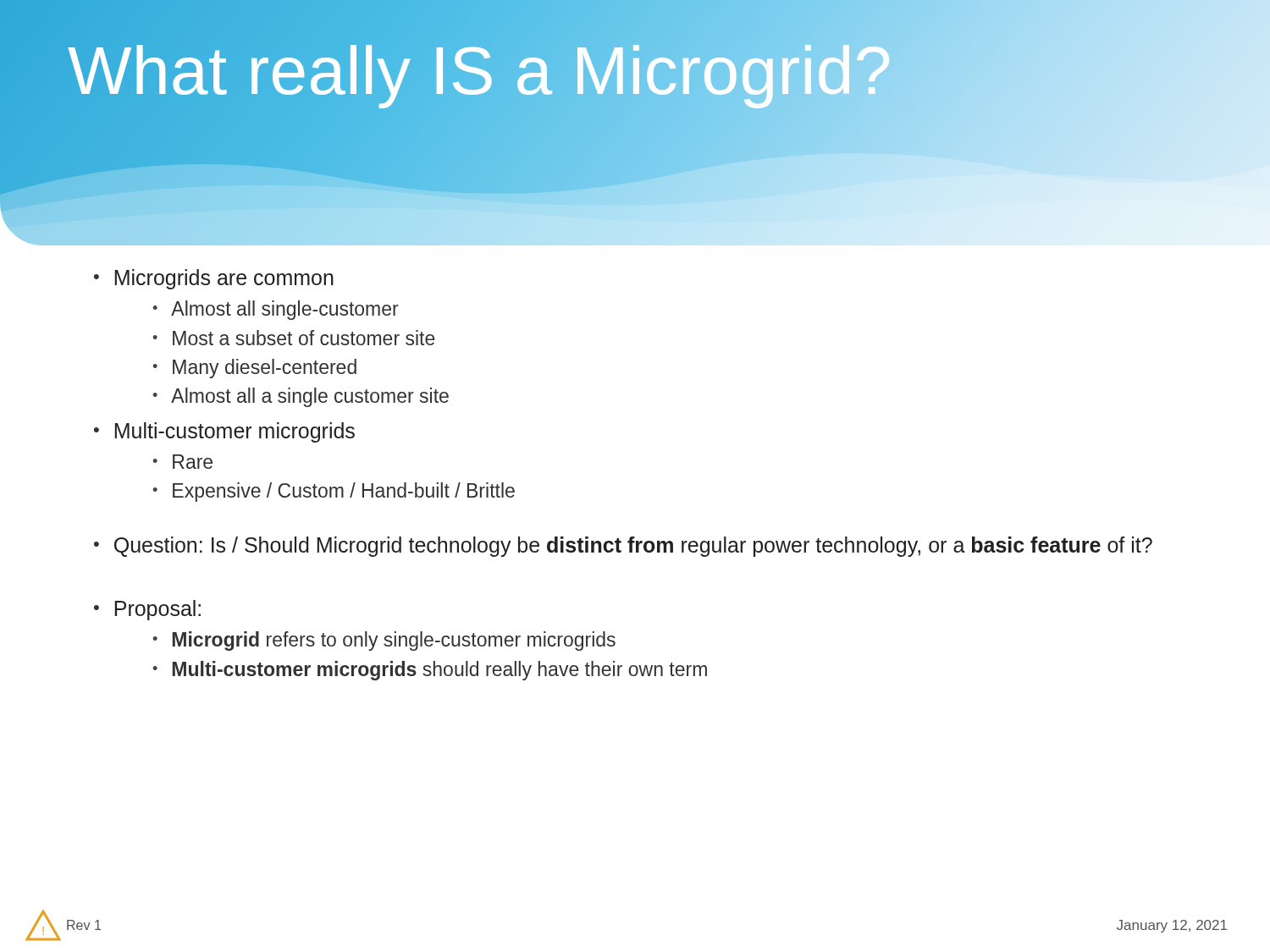Locate the block starting "What really IS a Microgrid?"
Viewport: 1270px width, 952px height.
480,71
